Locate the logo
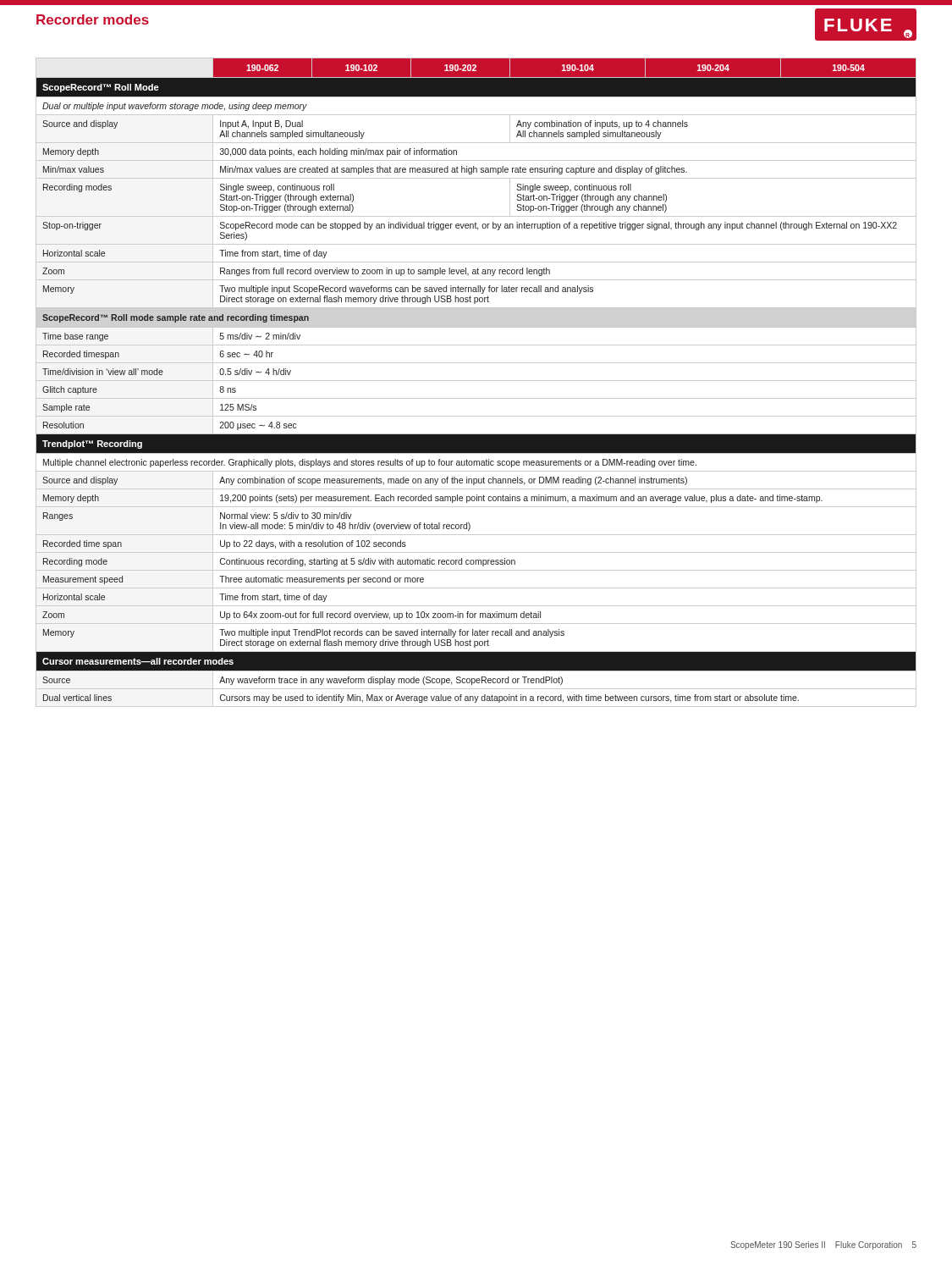The image size is (952, 1270). point(866,25)
